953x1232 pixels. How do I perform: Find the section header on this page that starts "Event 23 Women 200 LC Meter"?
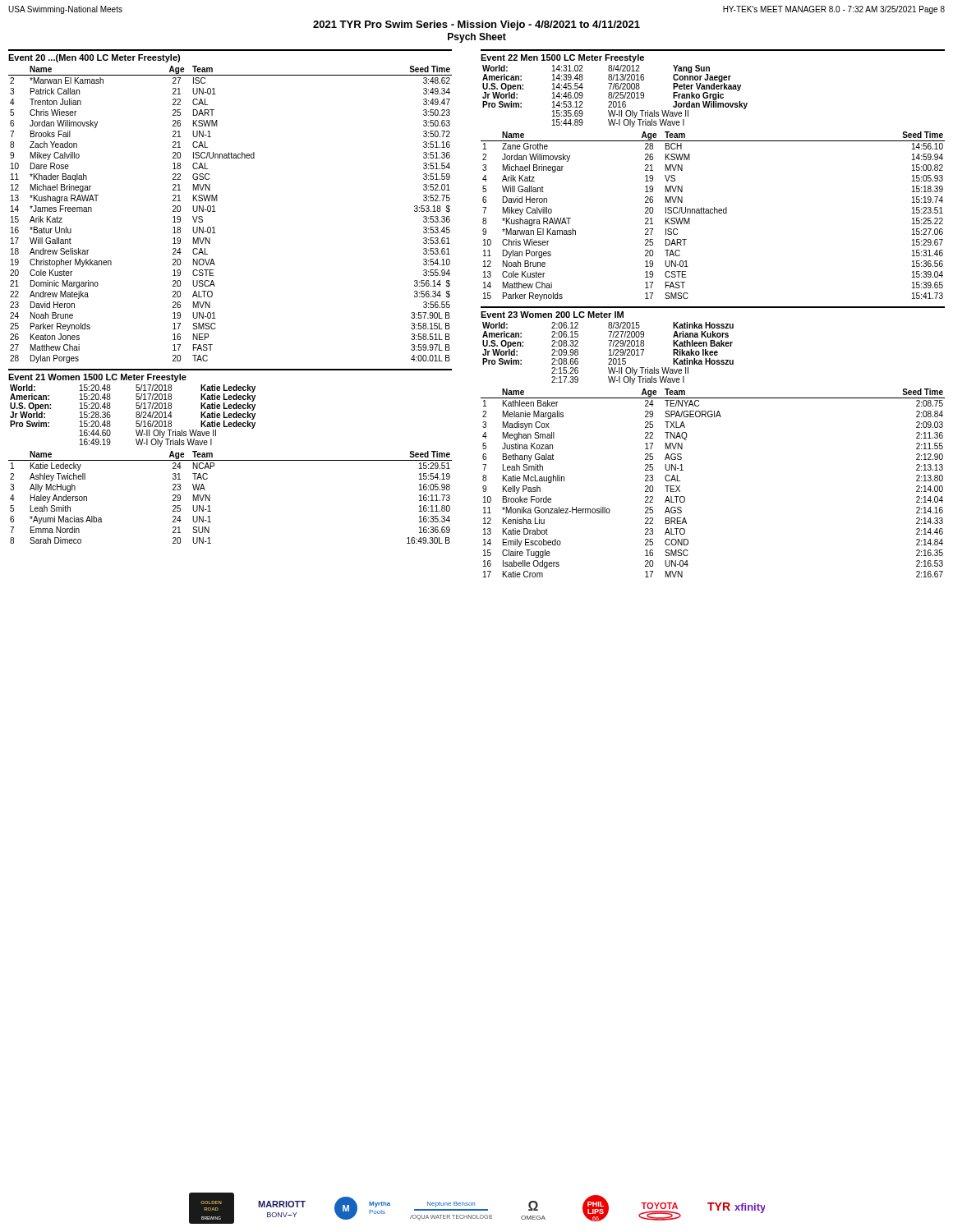click(x=552, y=315)
